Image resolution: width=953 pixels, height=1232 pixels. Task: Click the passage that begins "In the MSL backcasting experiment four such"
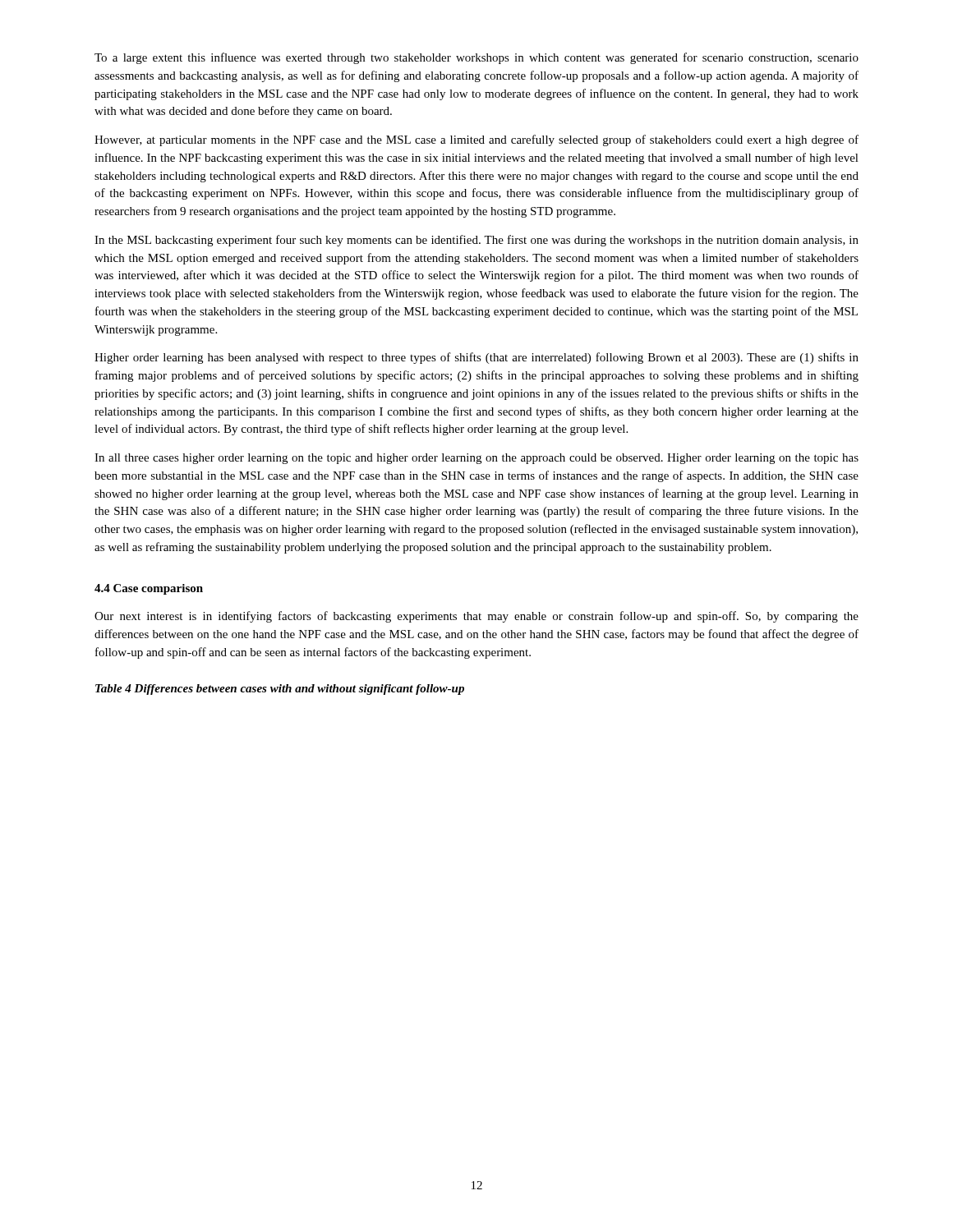click(x=476, y=284)
